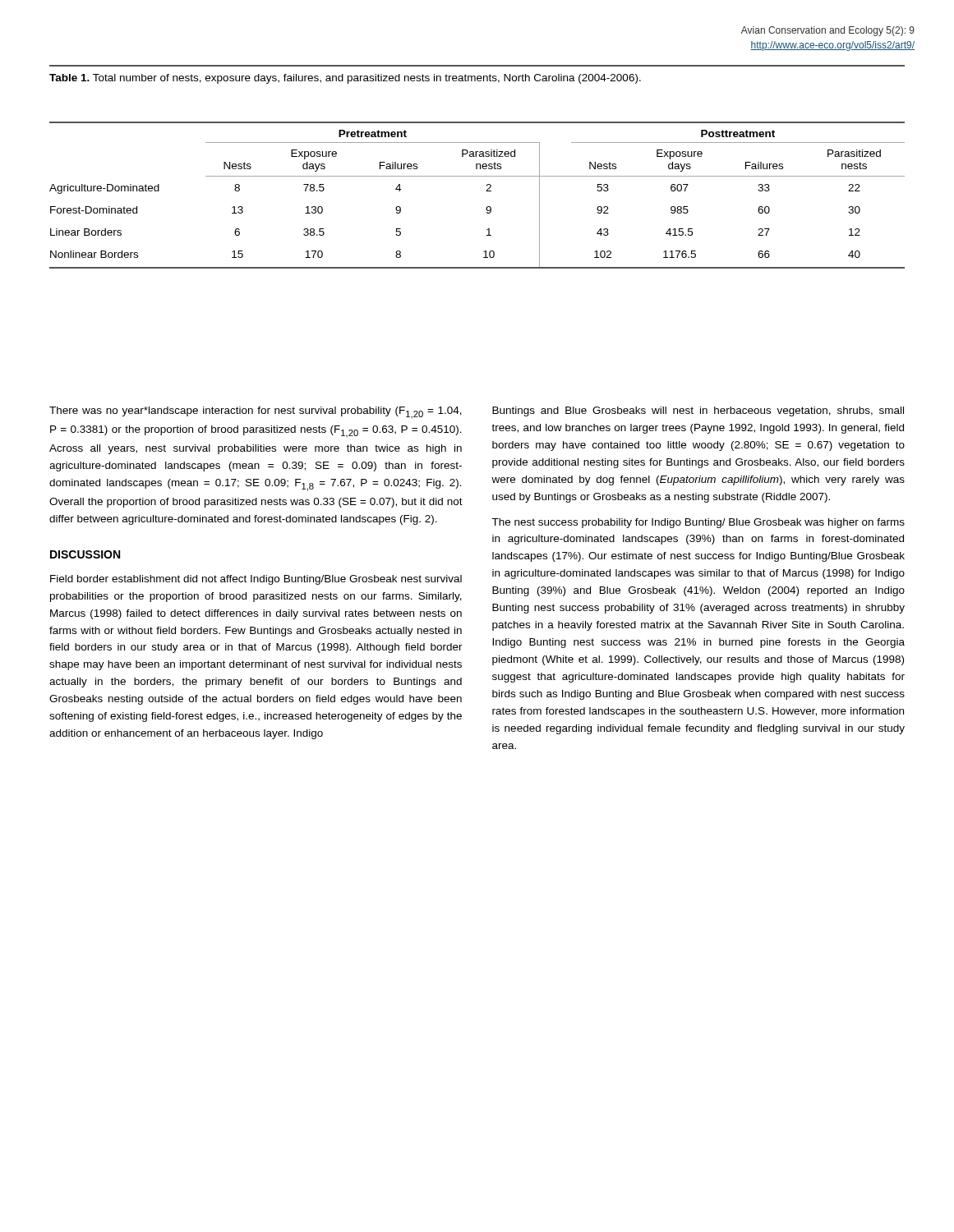Find the text starting "Buntings and Blue Grosbeaks will"

698,578
